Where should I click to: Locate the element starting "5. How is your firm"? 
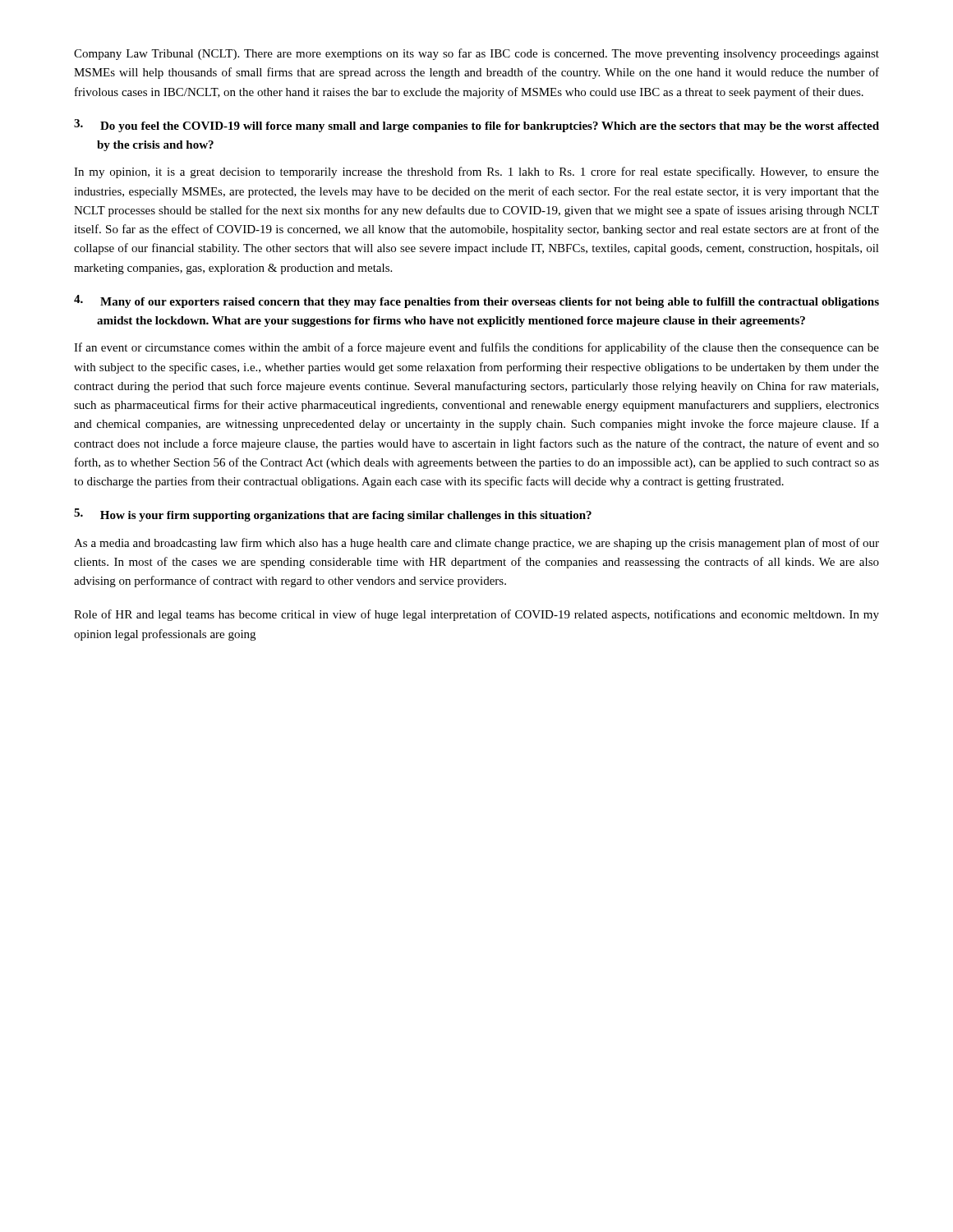(x=333, y=516)
